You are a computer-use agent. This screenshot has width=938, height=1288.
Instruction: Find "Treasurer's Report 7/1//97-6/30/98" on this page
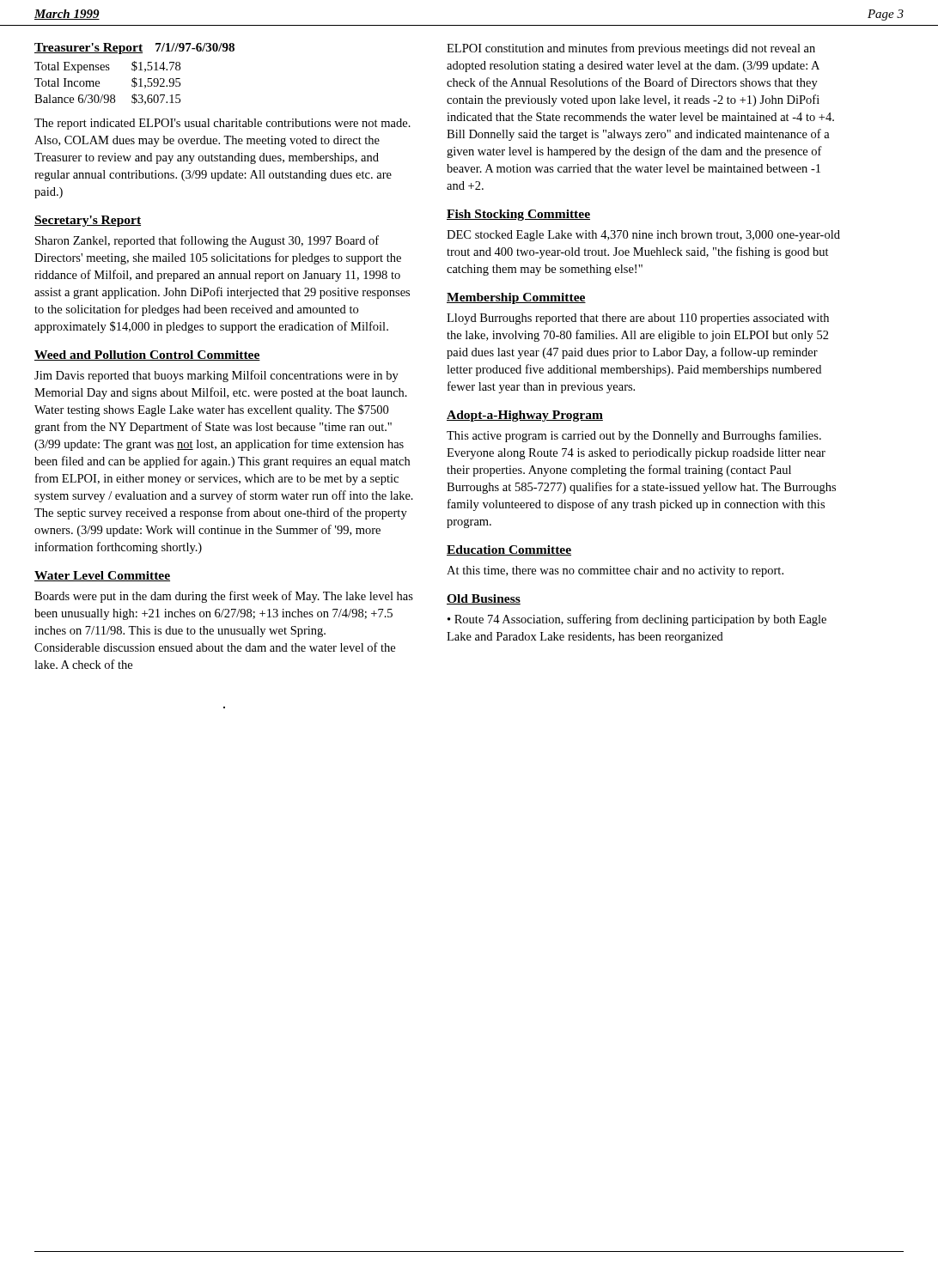[x=135, y=47]
